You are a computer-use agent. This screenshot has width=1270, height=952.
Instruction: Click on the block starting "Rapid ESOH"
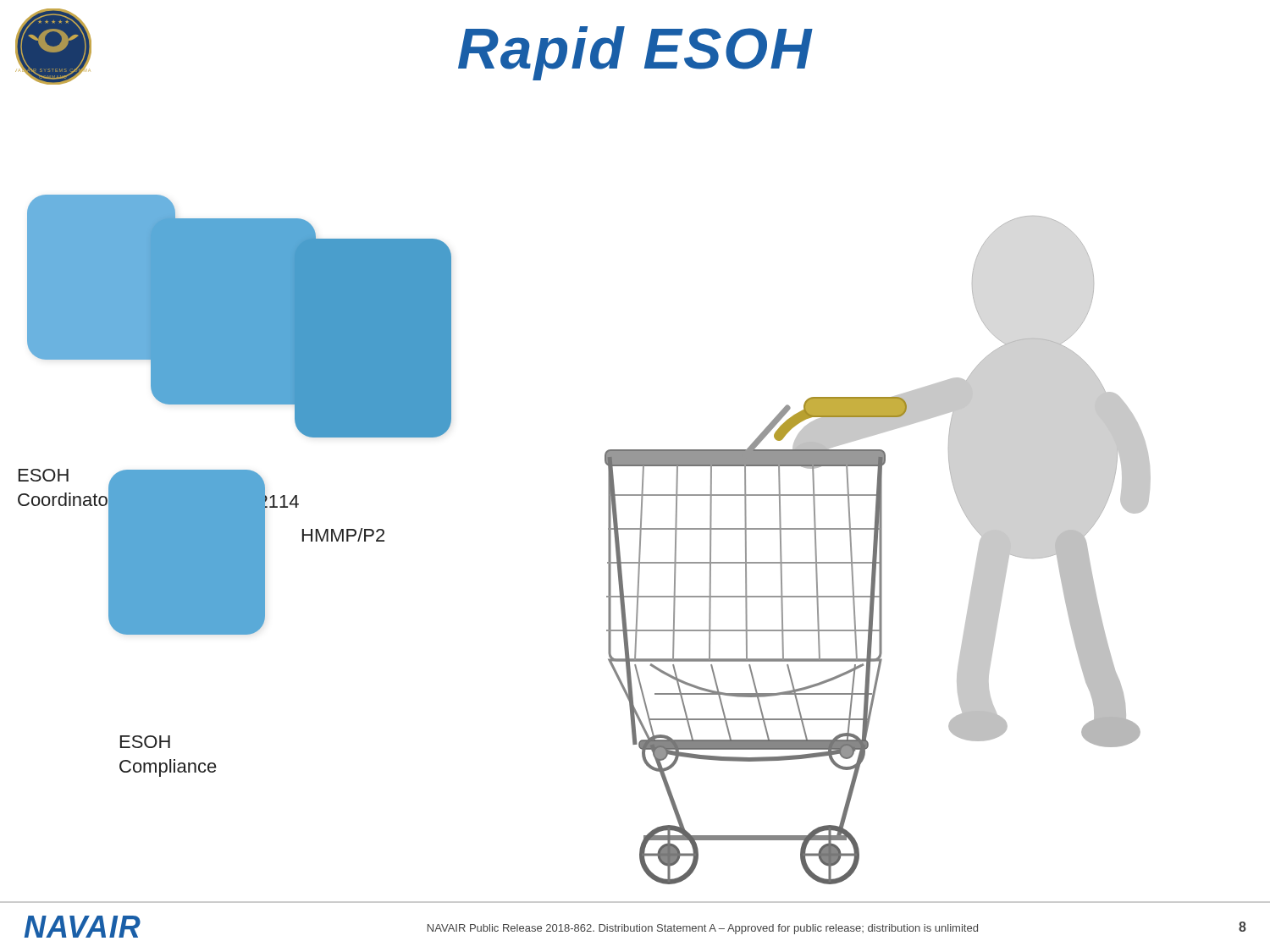[635, 48]
